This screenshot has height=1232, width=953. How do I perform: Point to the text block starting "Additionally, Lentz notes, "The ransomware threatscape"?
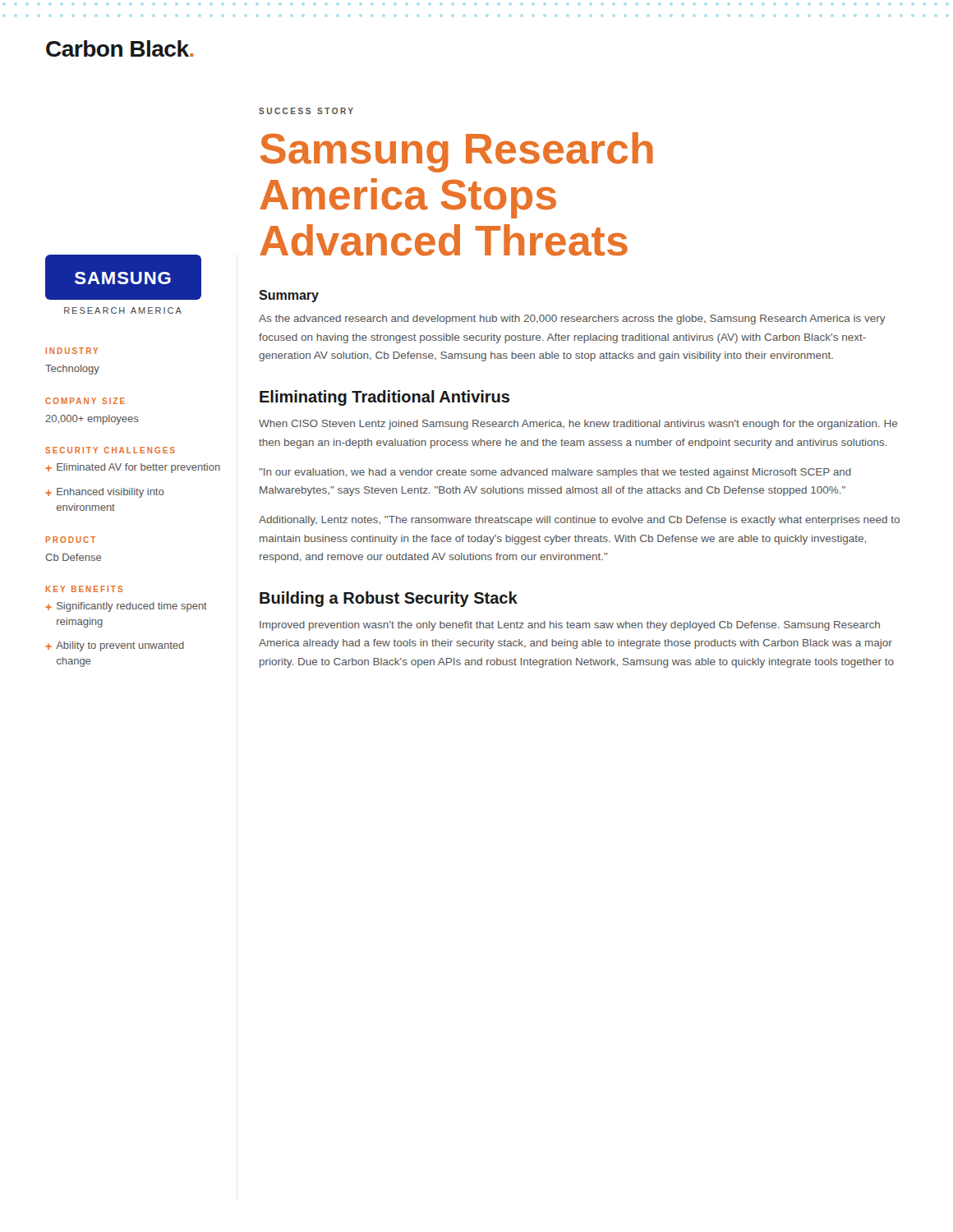click(x=579, y=538)
